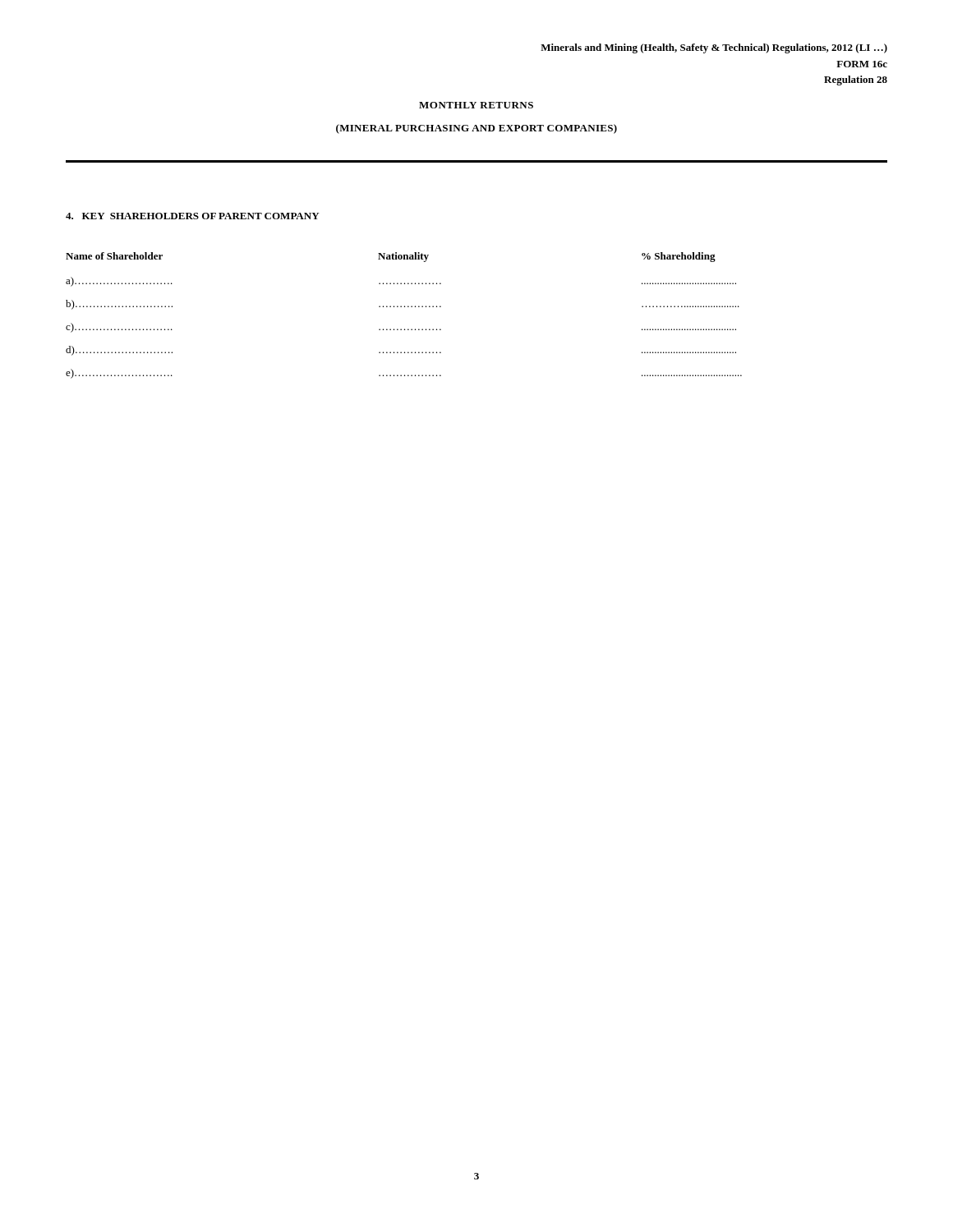
Task: Find the table
Action: [x=476, y=315]
